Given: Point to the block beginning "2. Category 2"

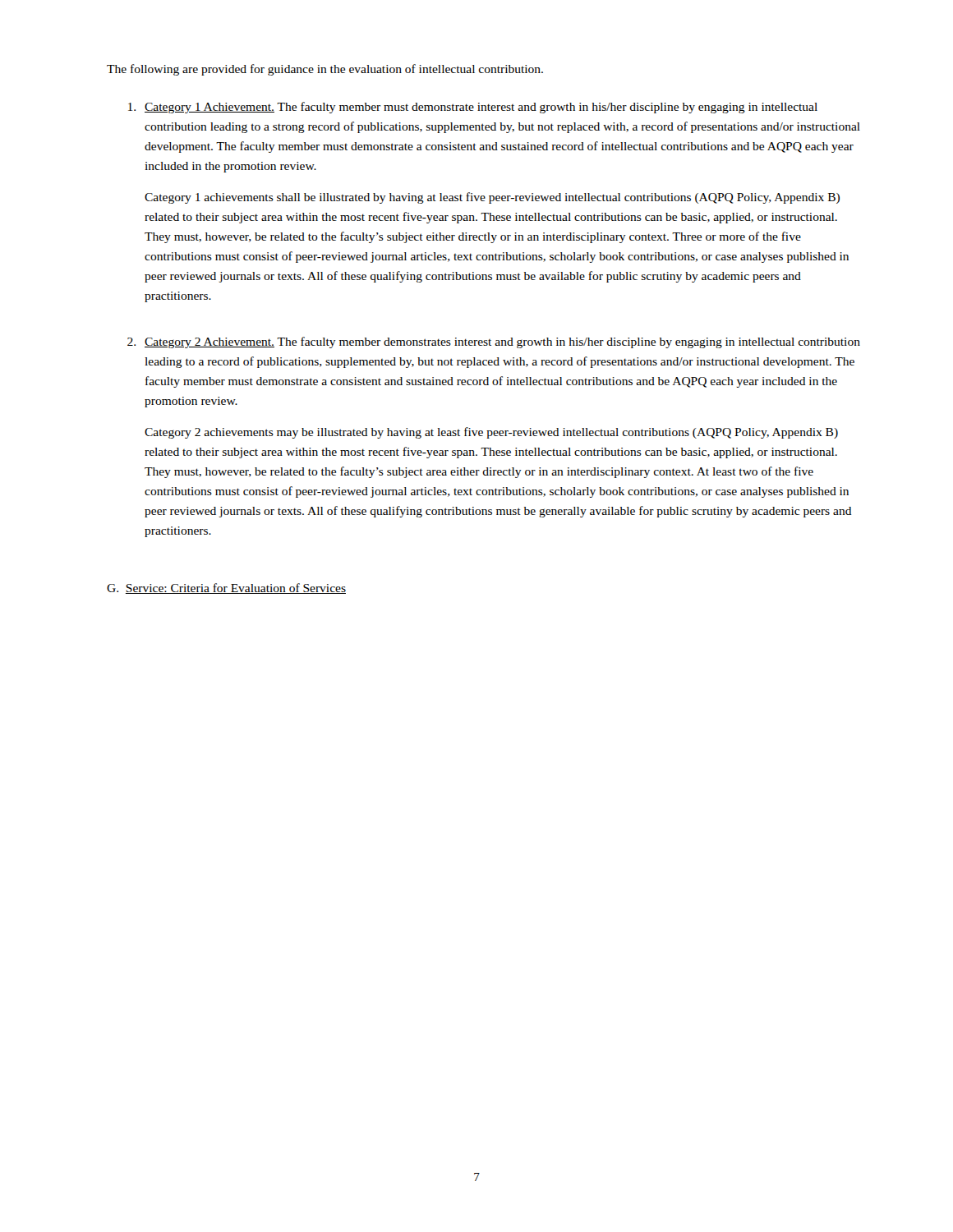Looking at the screenshot, I should click(x=485, y=442).
